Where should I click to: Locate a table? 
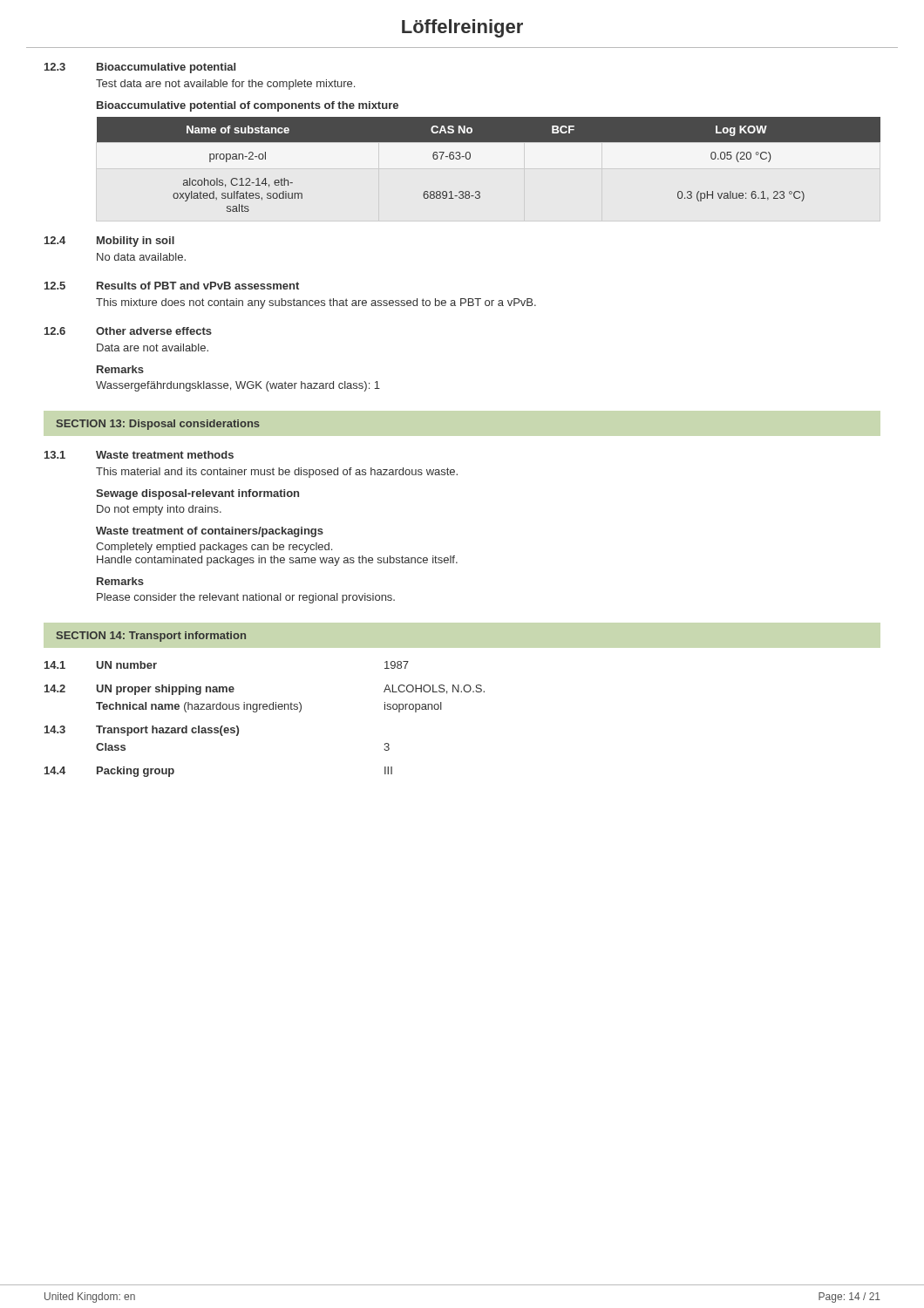click(x=488, y=169)
